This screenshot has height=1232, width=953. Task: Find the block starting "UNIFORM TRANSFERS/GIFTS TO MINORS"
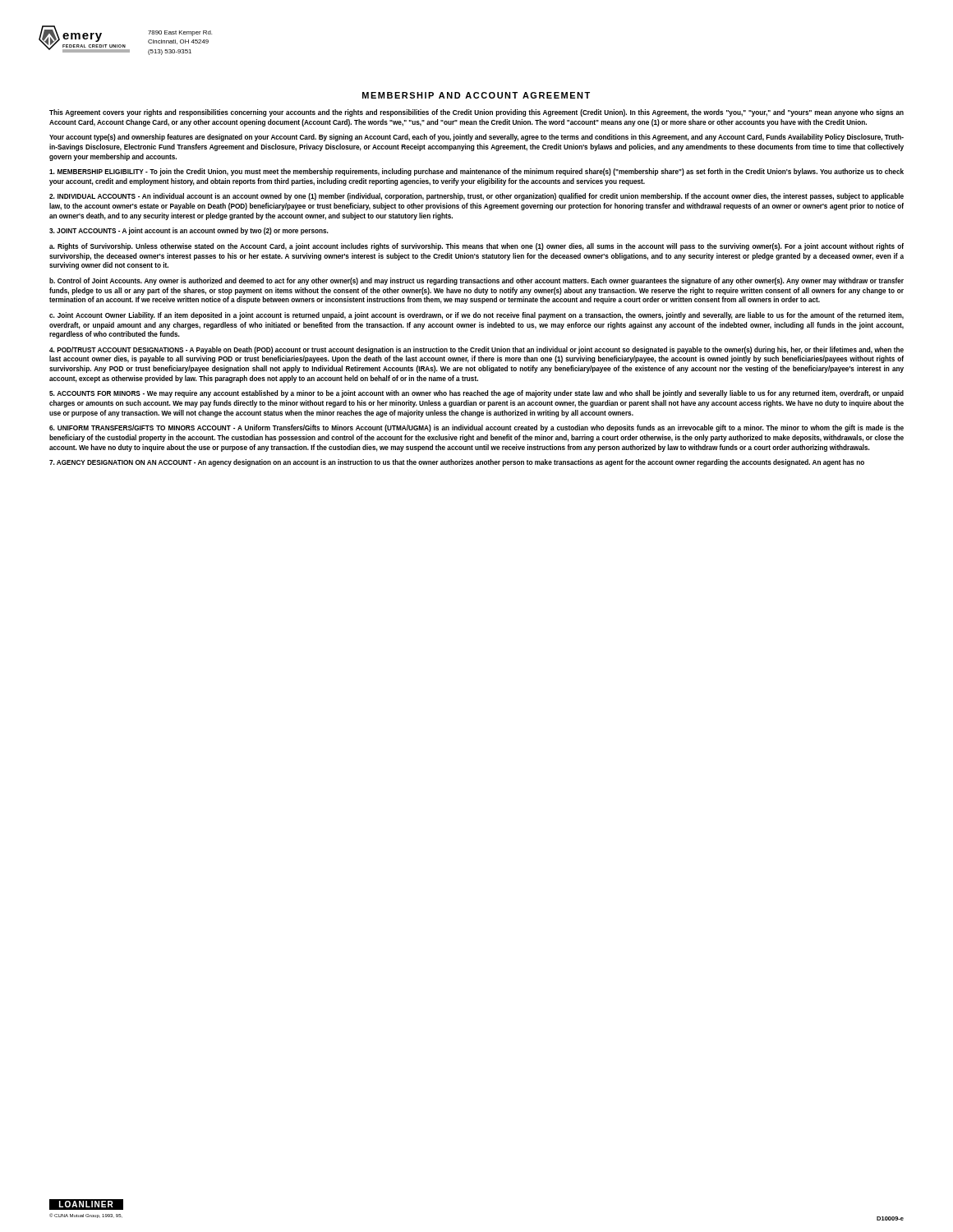pyautogui.click(x=476, y=438)
